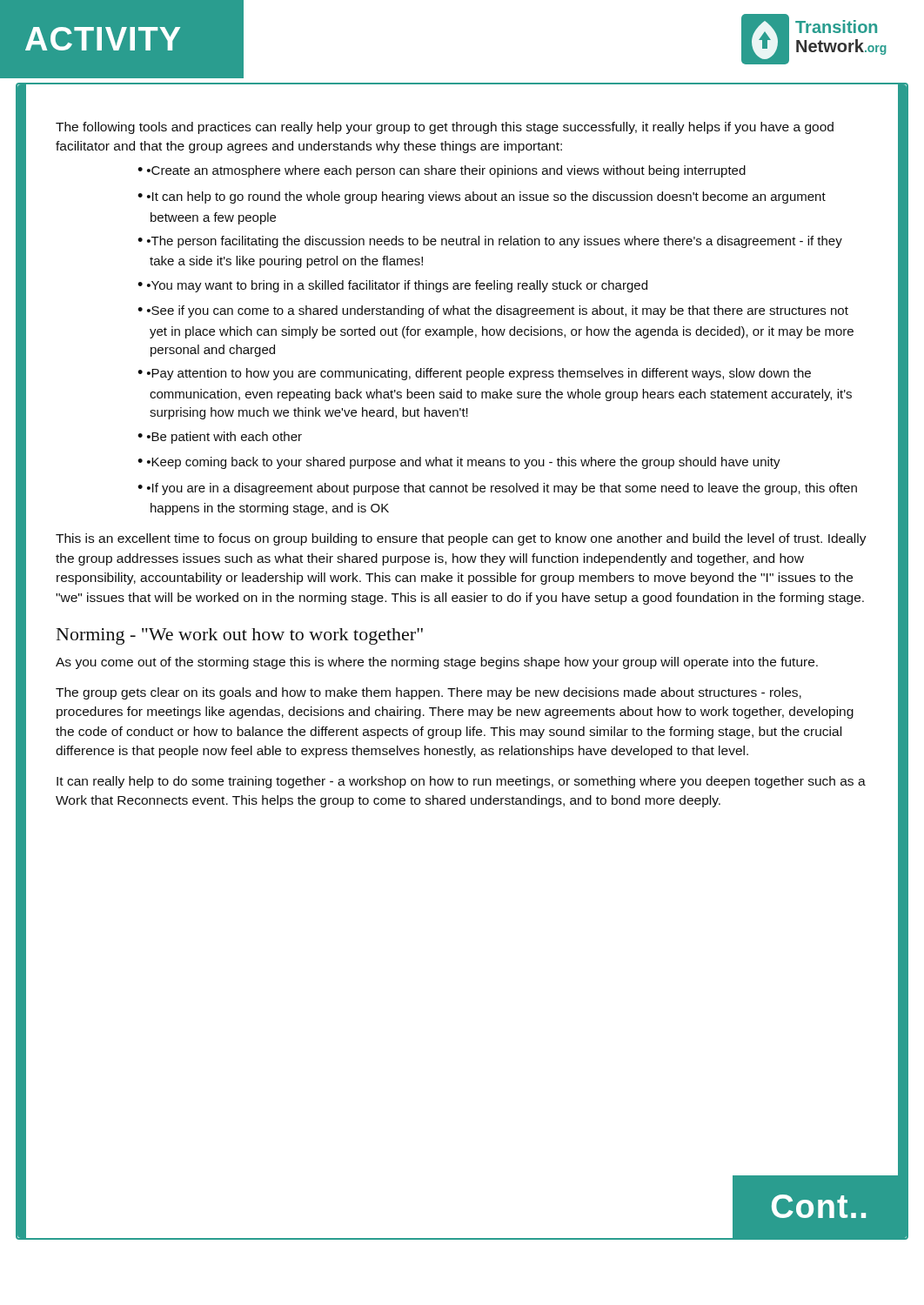Locate the block starting "•See if you"
Viewport: 924px width, 1305px height.
click(500, 330)
